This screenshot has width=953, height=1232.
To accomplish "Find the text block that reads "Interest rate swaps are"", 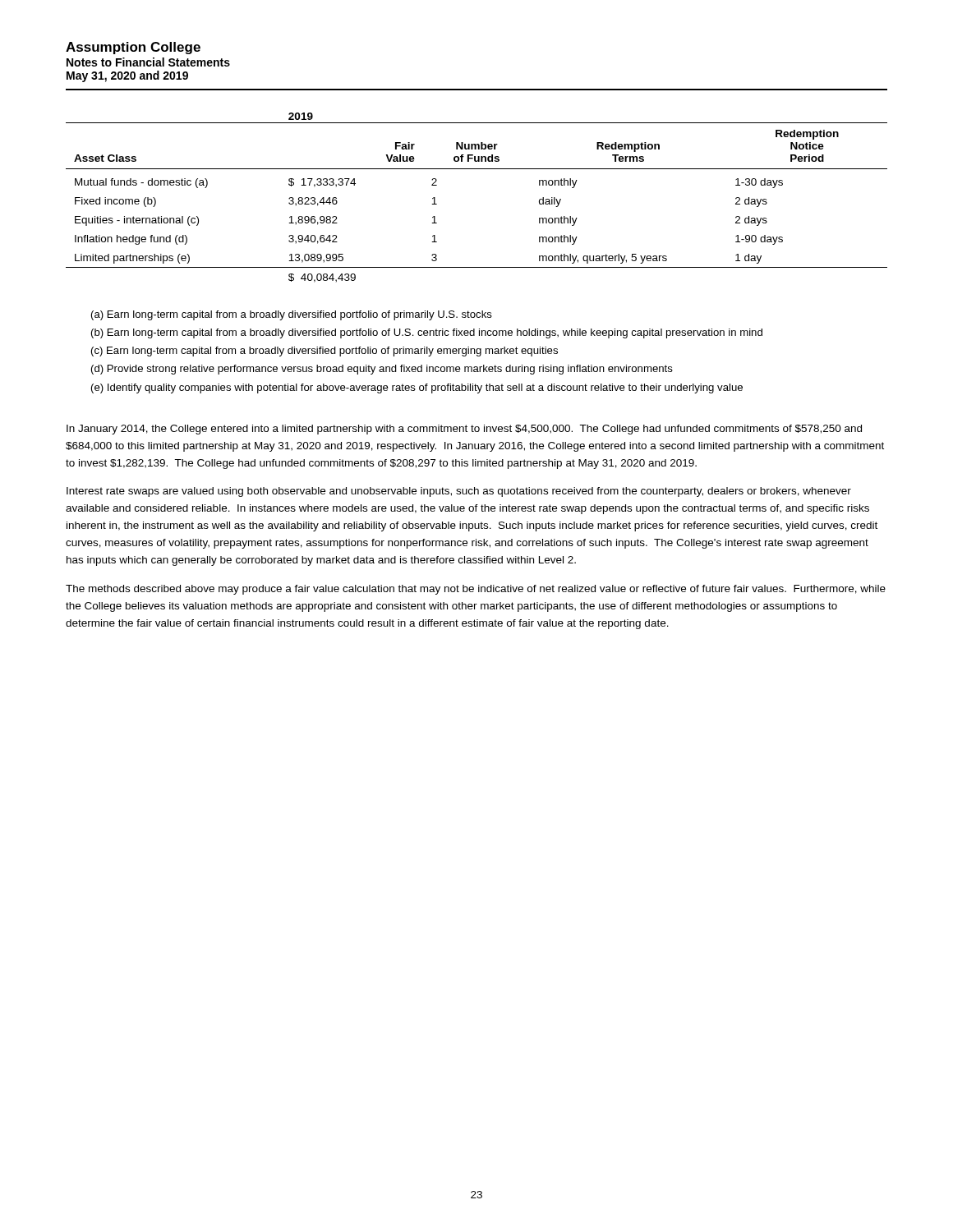I will (472, 525).
